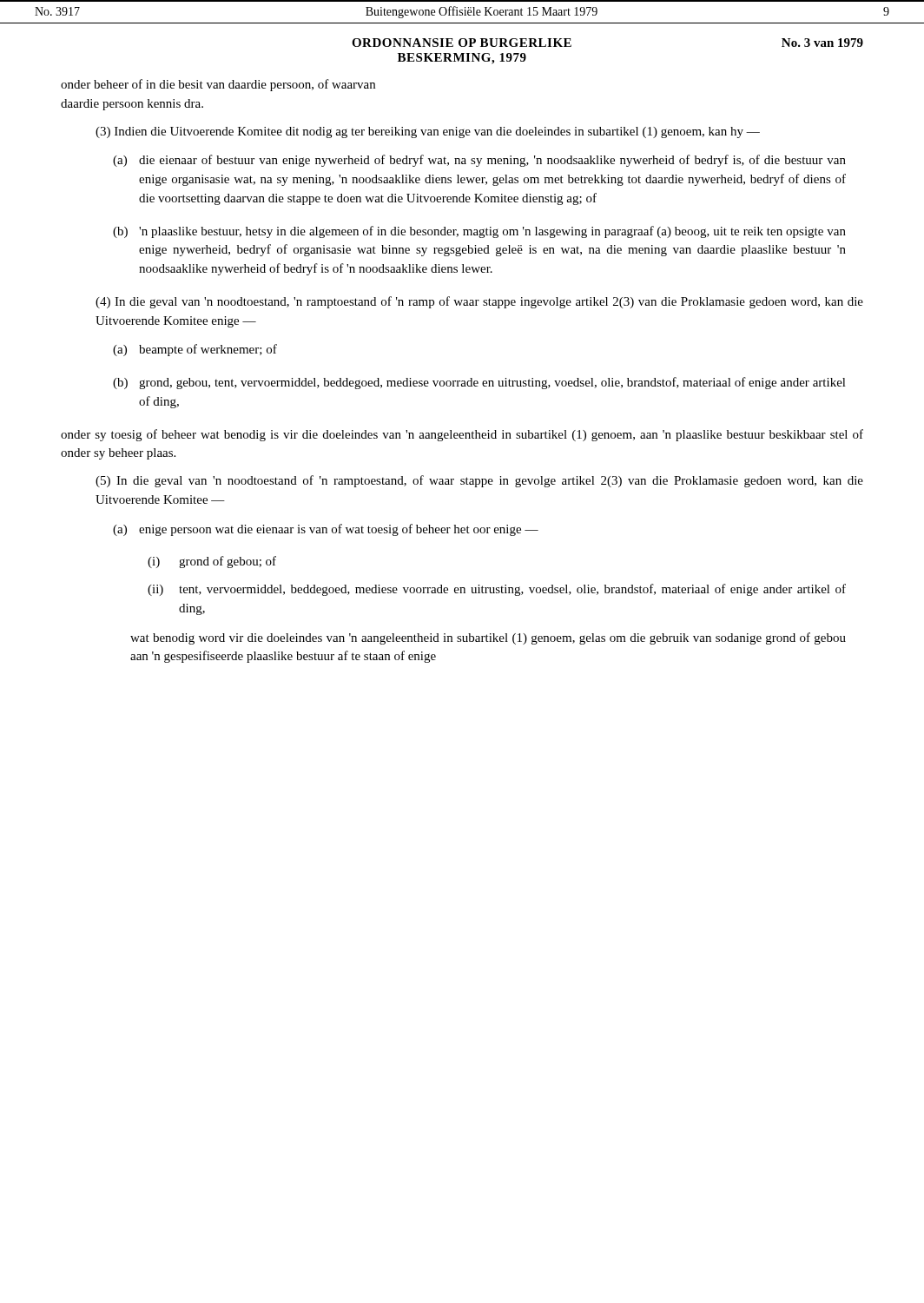
Task: Click on the text block that says "onder beheer of in die besit van"
Action: (218, 94)
